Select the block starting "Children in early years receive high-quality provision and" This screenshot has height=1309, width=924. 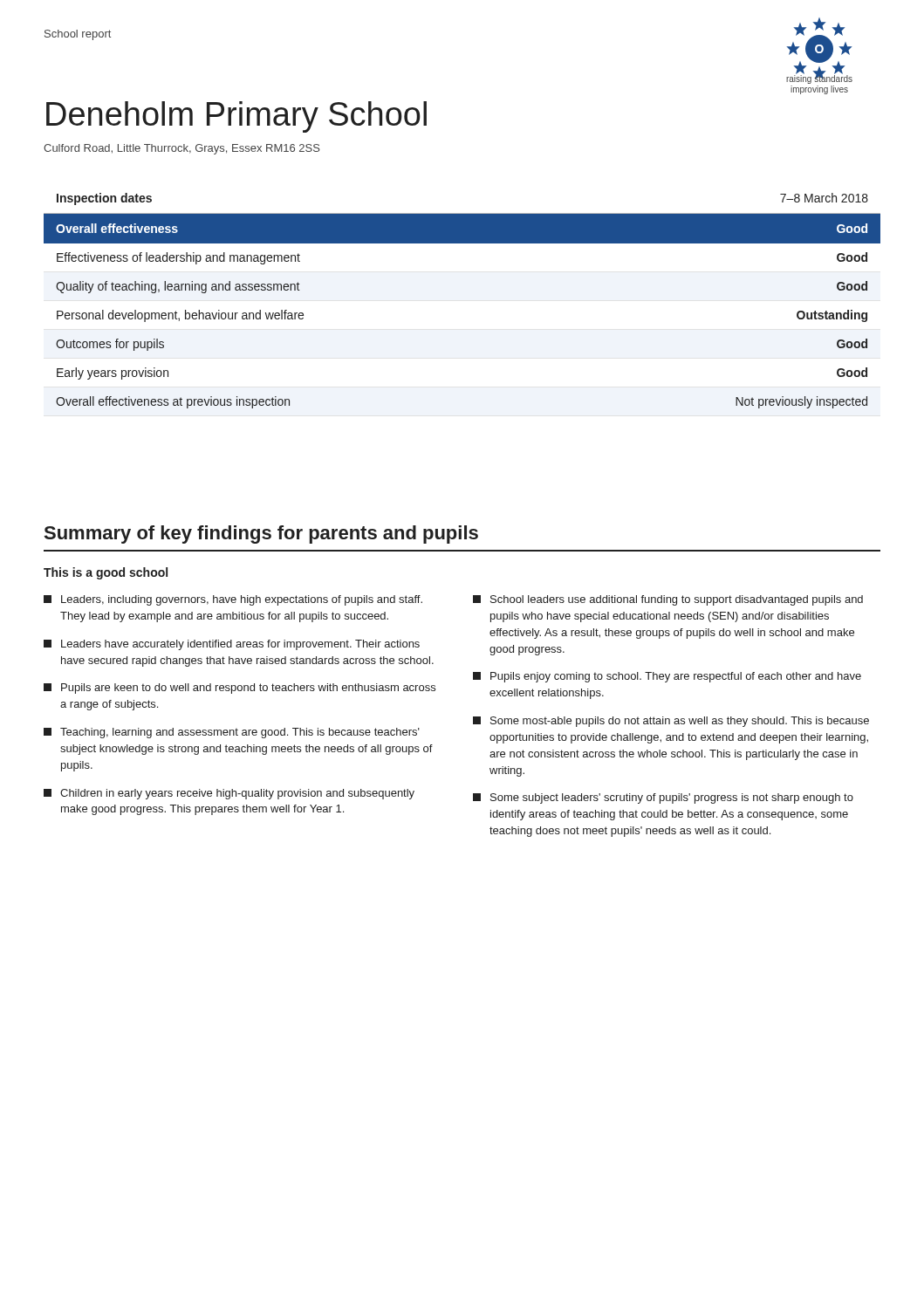244,802
